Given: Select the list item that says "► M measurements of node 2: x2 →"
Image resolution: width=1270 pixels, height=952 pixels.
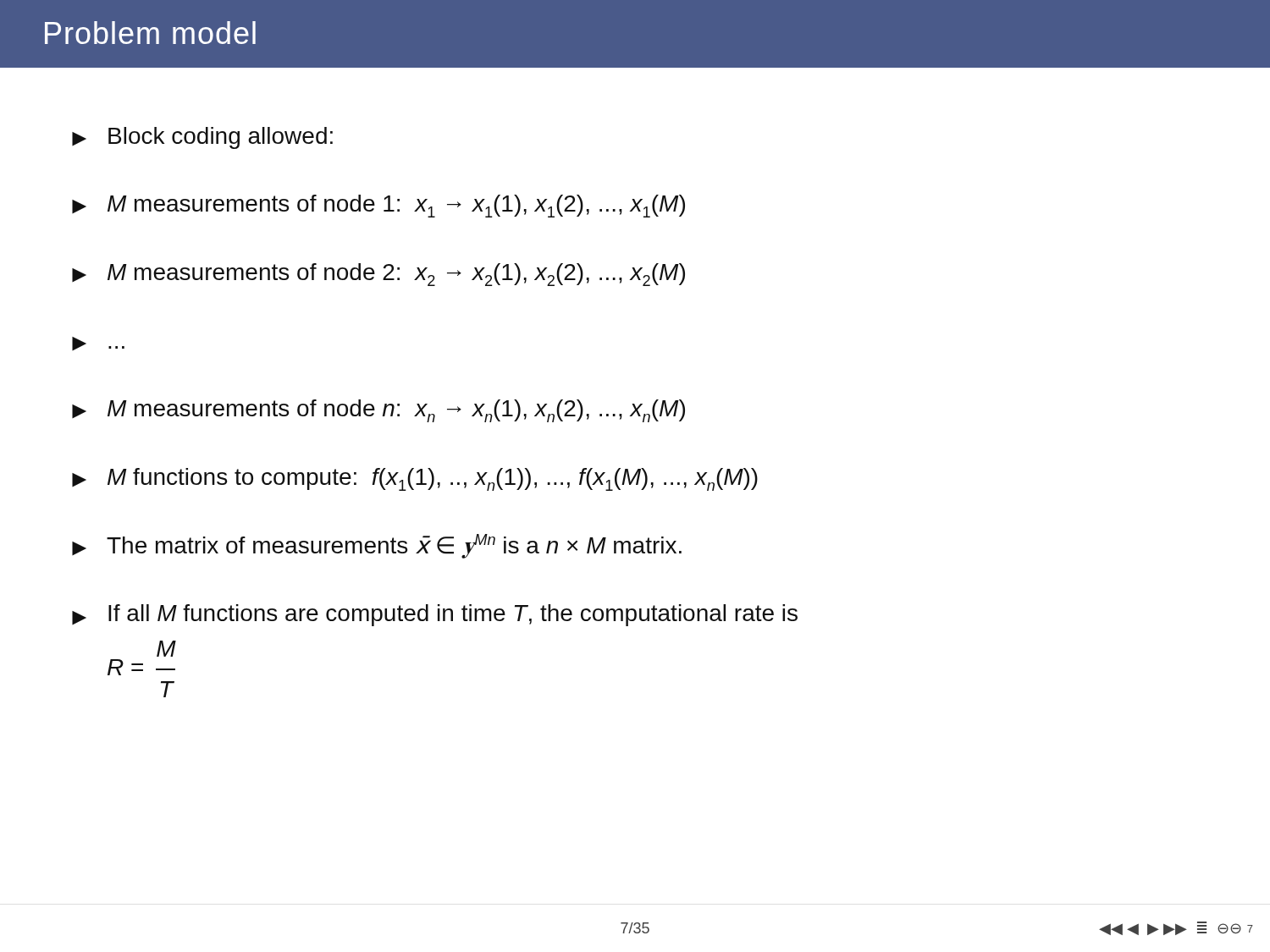Looking at the screenshot, I should click(x=635, y=274).
